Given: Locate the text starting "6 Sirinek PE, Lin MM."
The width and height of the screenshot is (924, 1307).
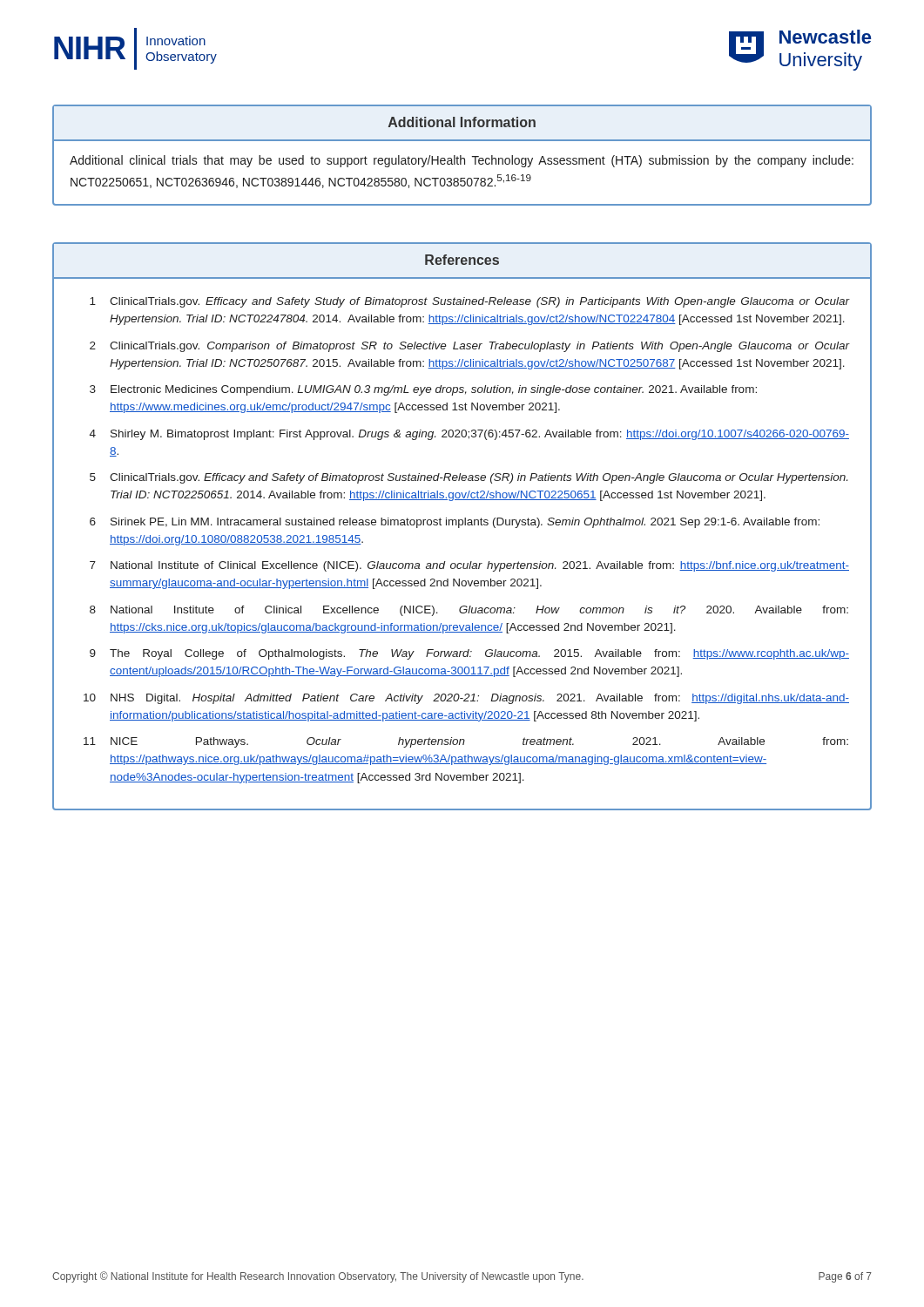Looking at the screenshot, I should [x=462, y=530].
